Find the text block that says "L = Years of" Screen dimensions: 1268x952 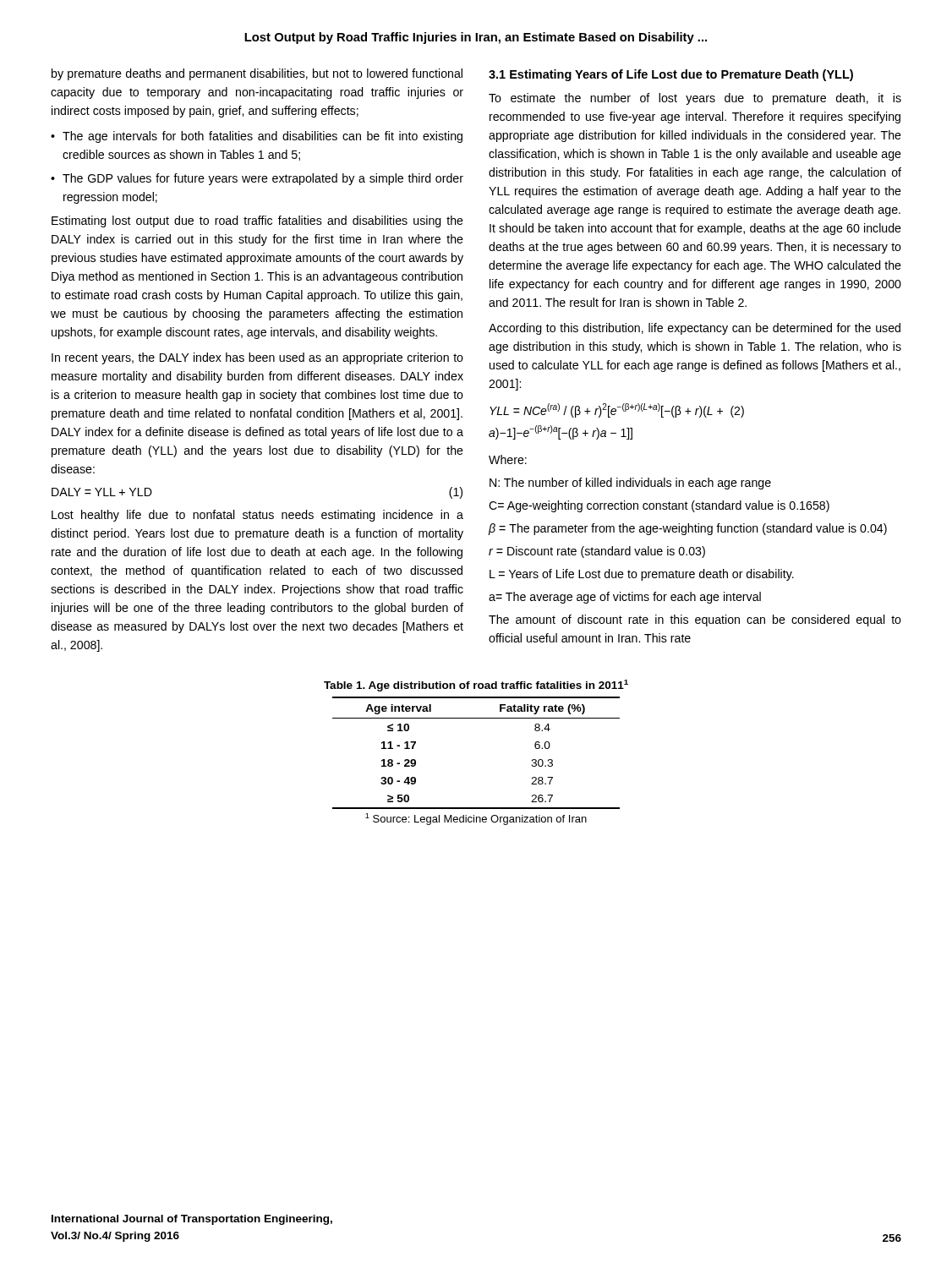(642, 574)
